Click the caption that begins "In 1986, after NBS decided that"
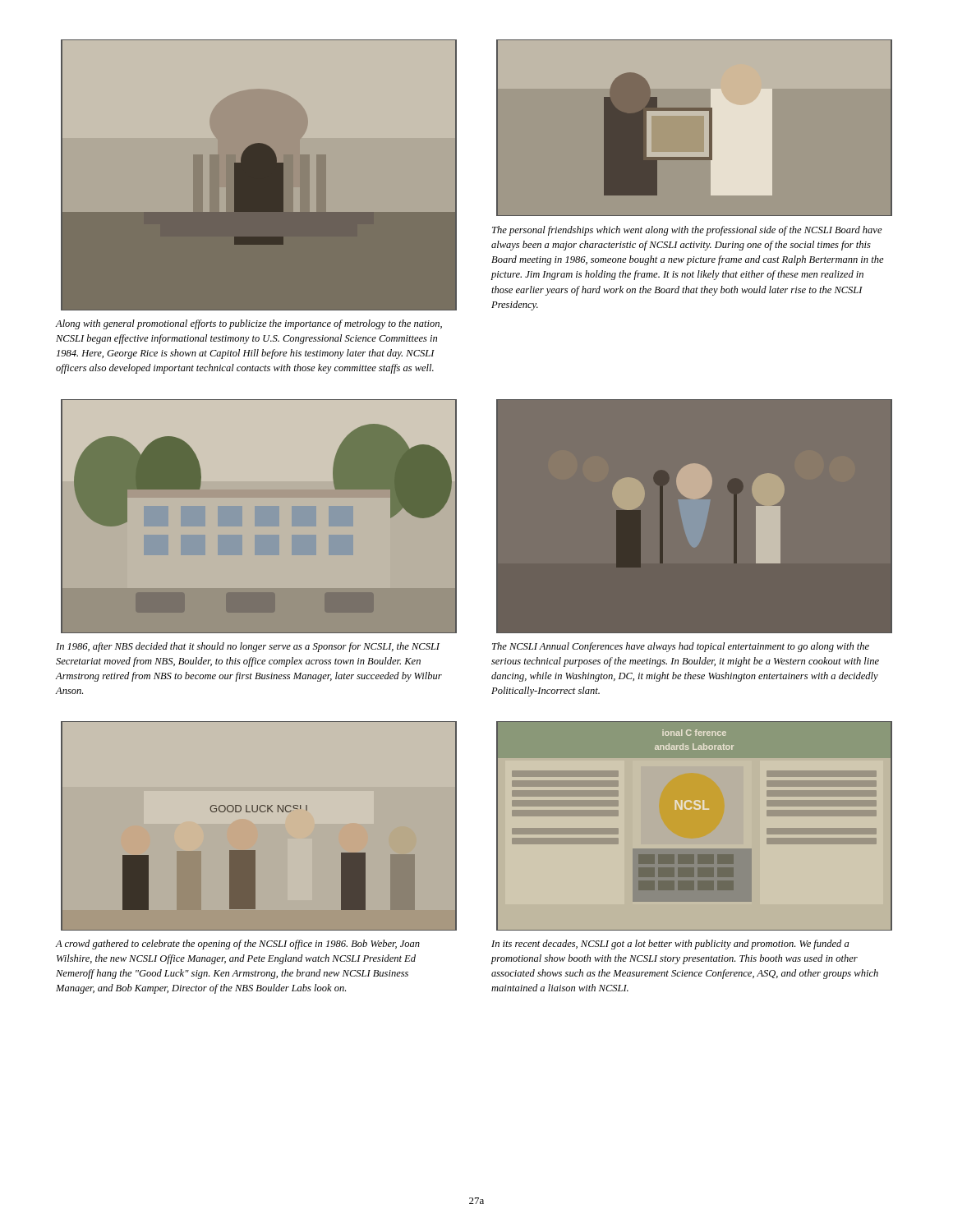 point(249,668)
